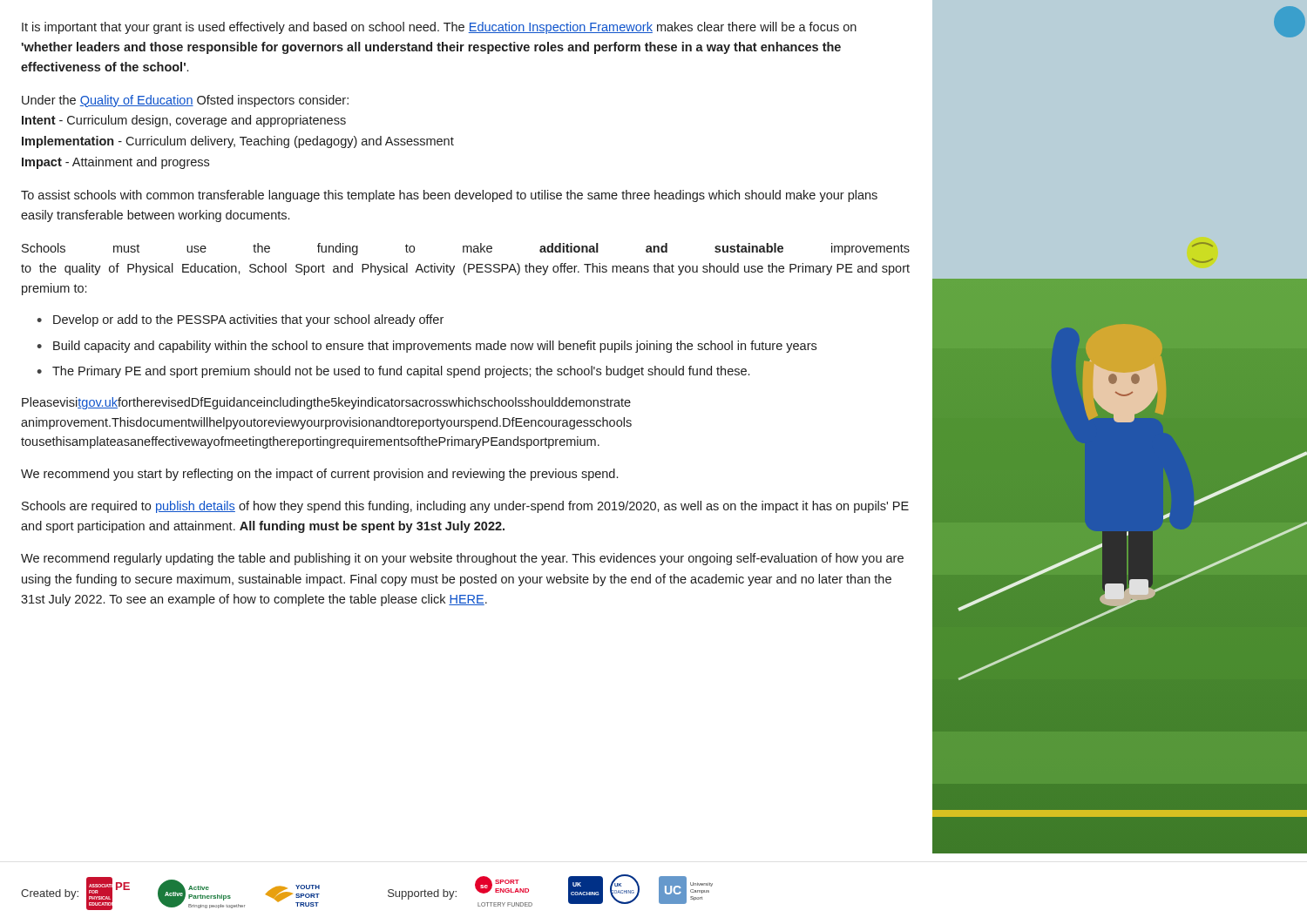Find the text block with the text "To assist schools with common transferable"
The image size is (1307, 924).
[x=449, y=205]
